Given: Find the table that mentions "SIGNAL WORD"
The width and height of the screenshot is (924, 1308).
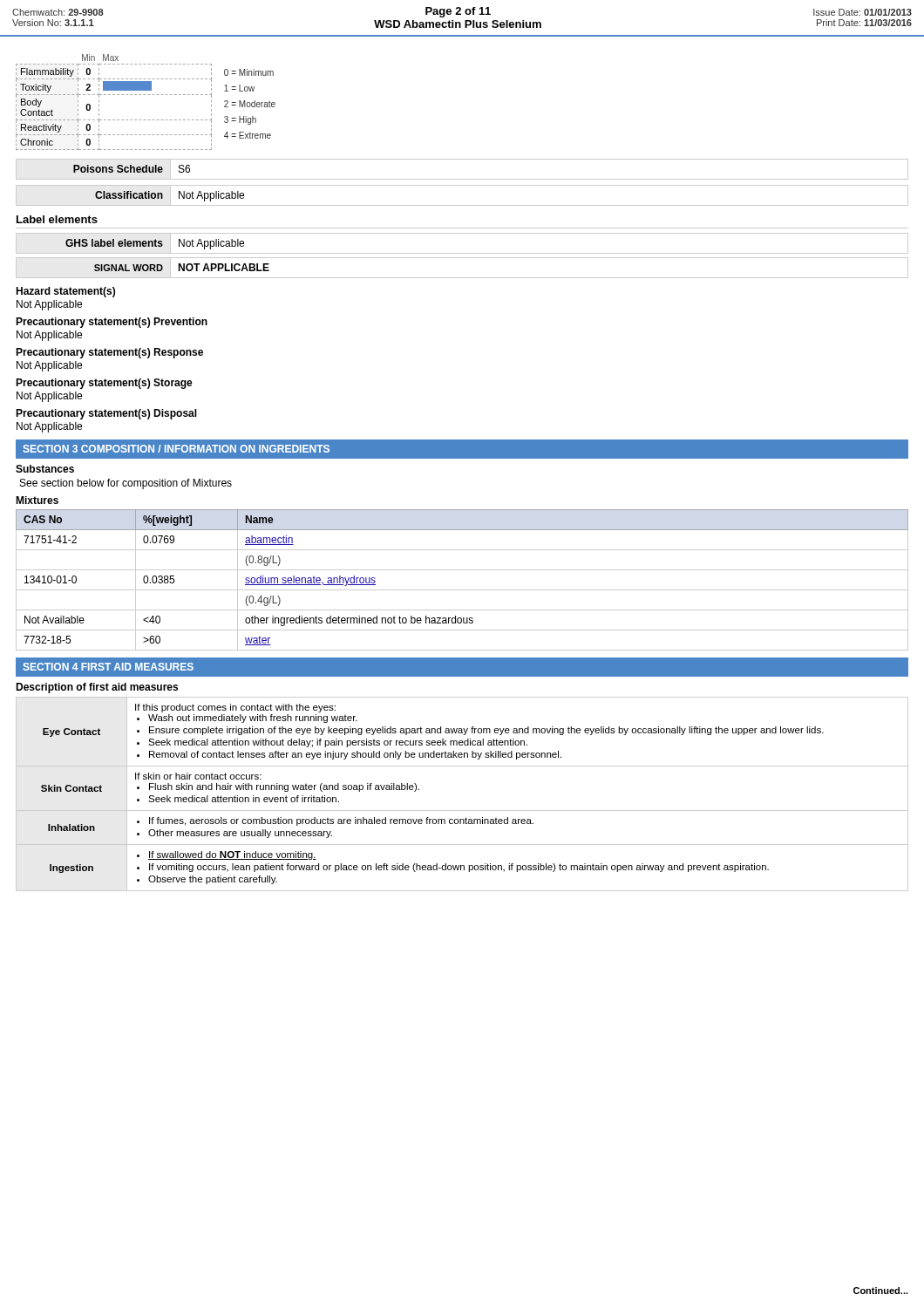Looking at the screenshot, I should point(462,268).
